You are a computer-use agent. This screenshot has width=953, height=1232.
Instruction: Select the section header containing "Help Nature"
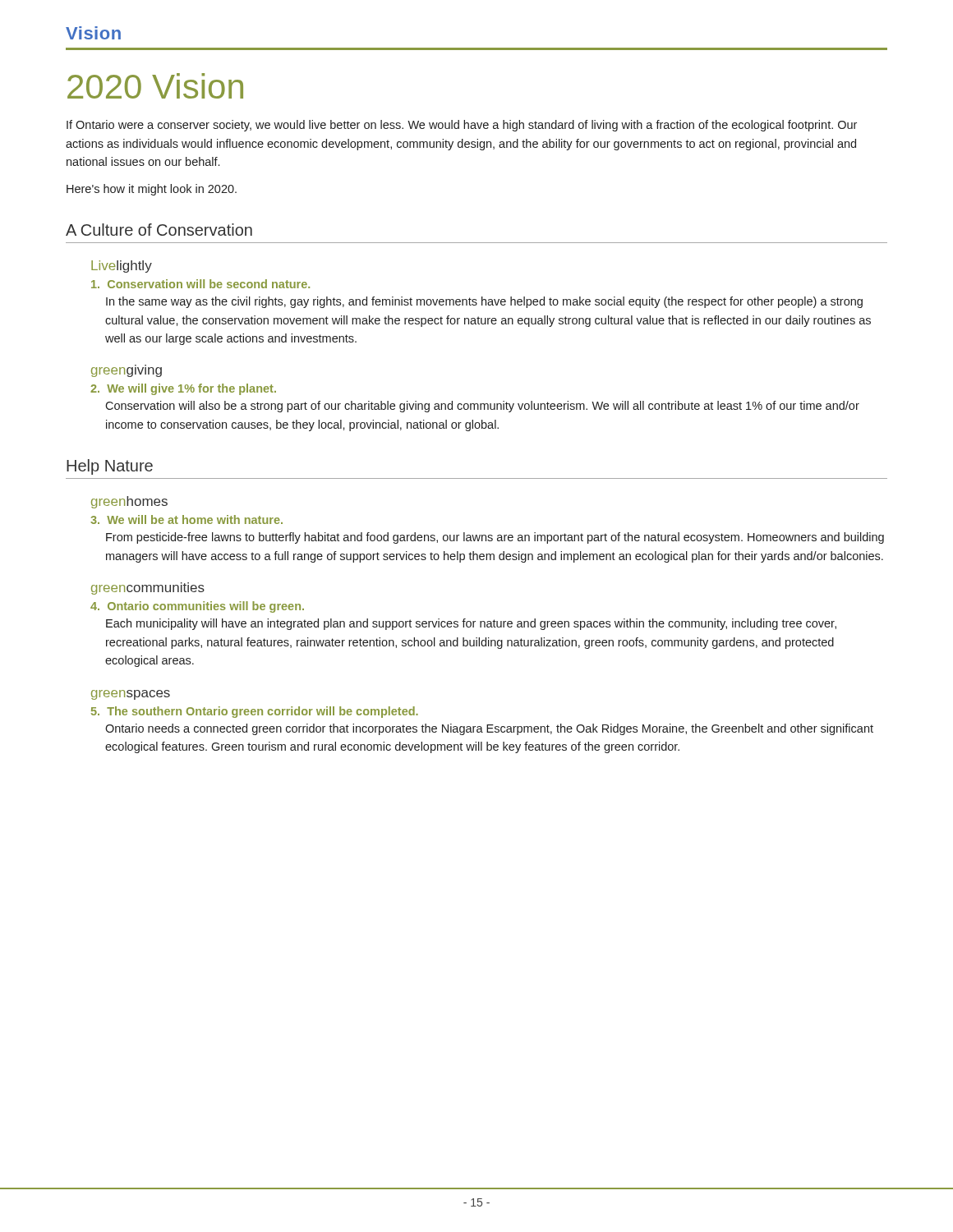(x=110, y=466)
